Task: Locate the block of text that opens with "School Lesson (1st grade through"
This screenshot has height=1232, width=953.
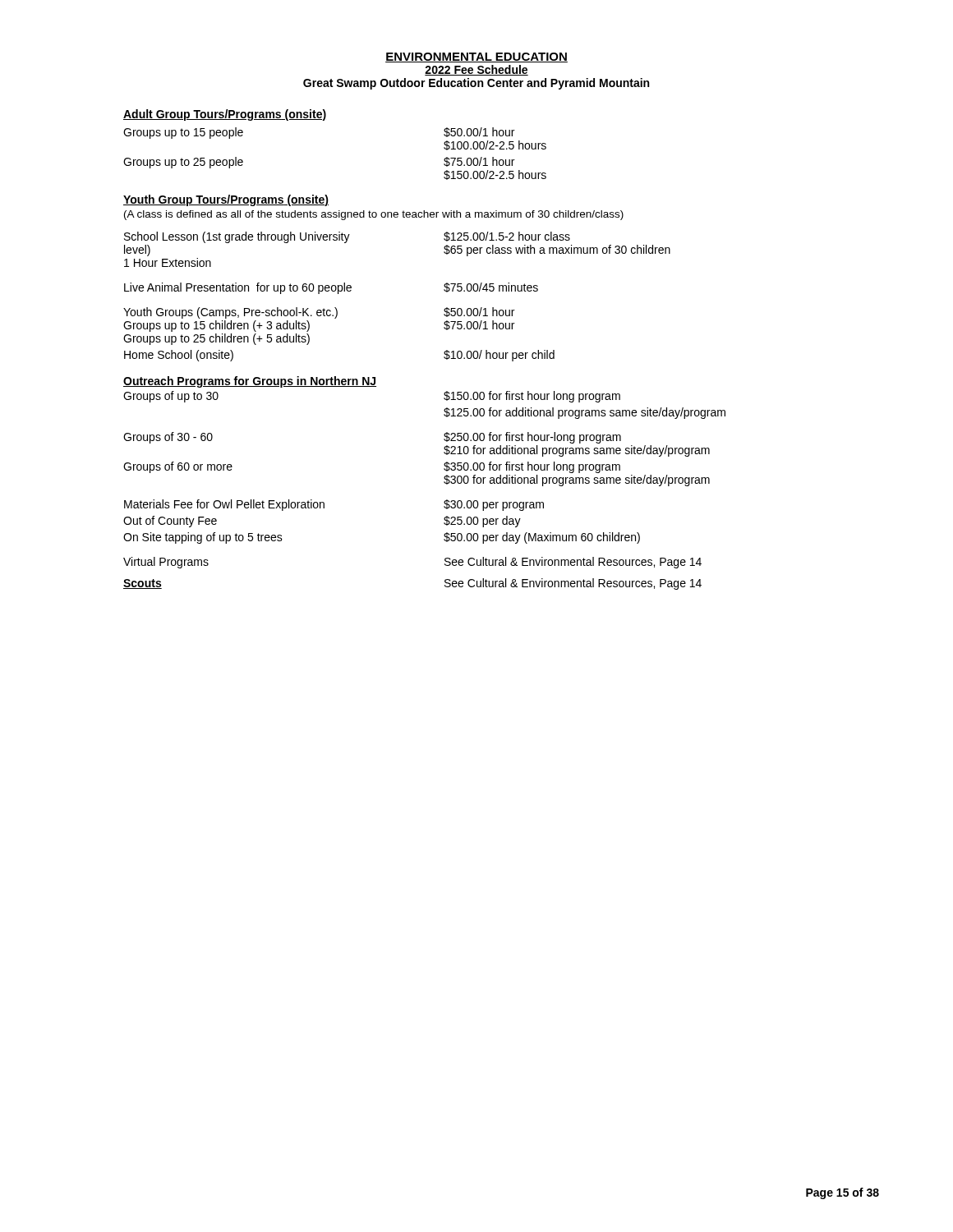Action: pyautogui.click(x=476, y=250)
